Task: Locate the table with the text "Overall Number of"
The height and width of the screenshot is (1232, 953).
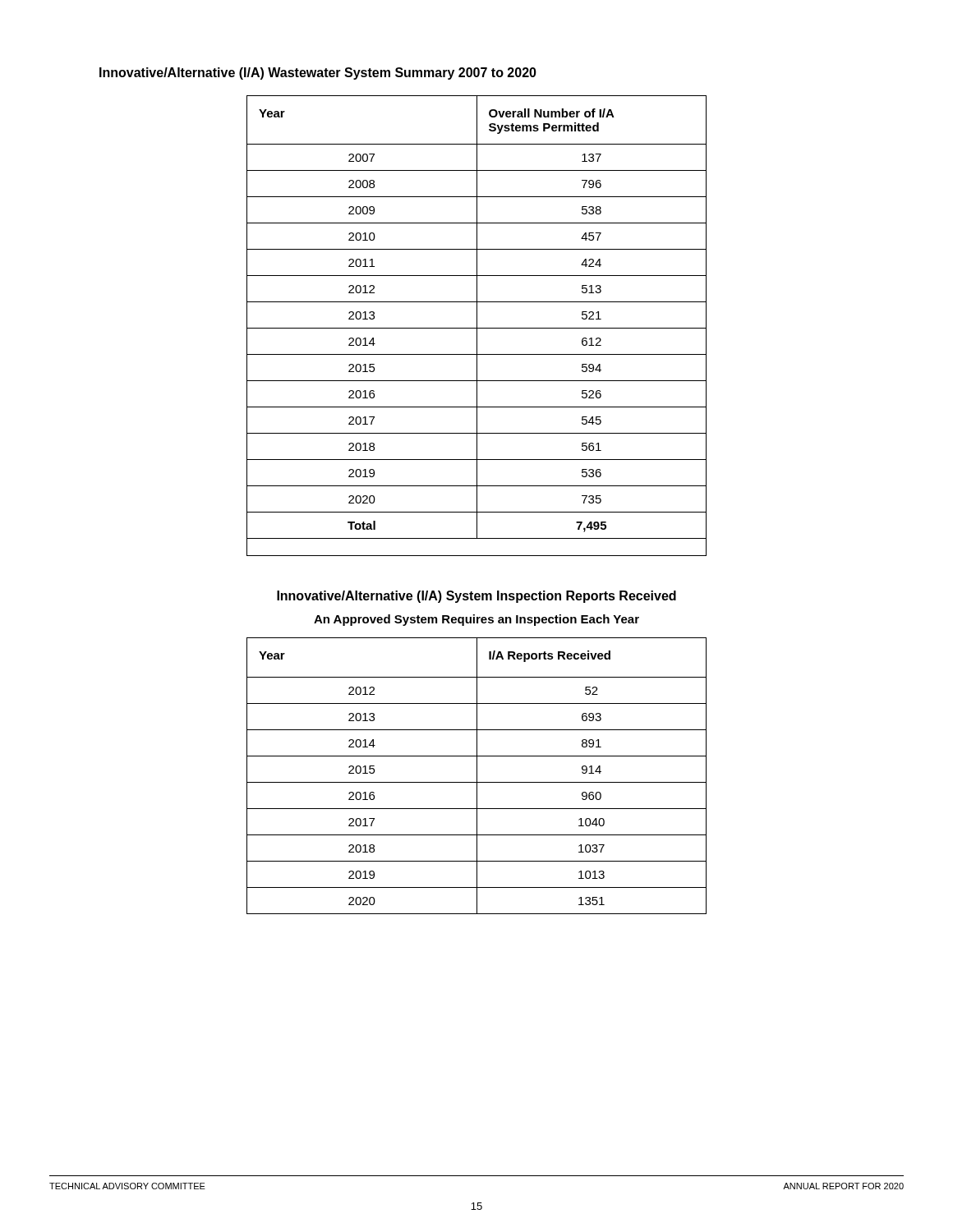Action: point(476,326)
